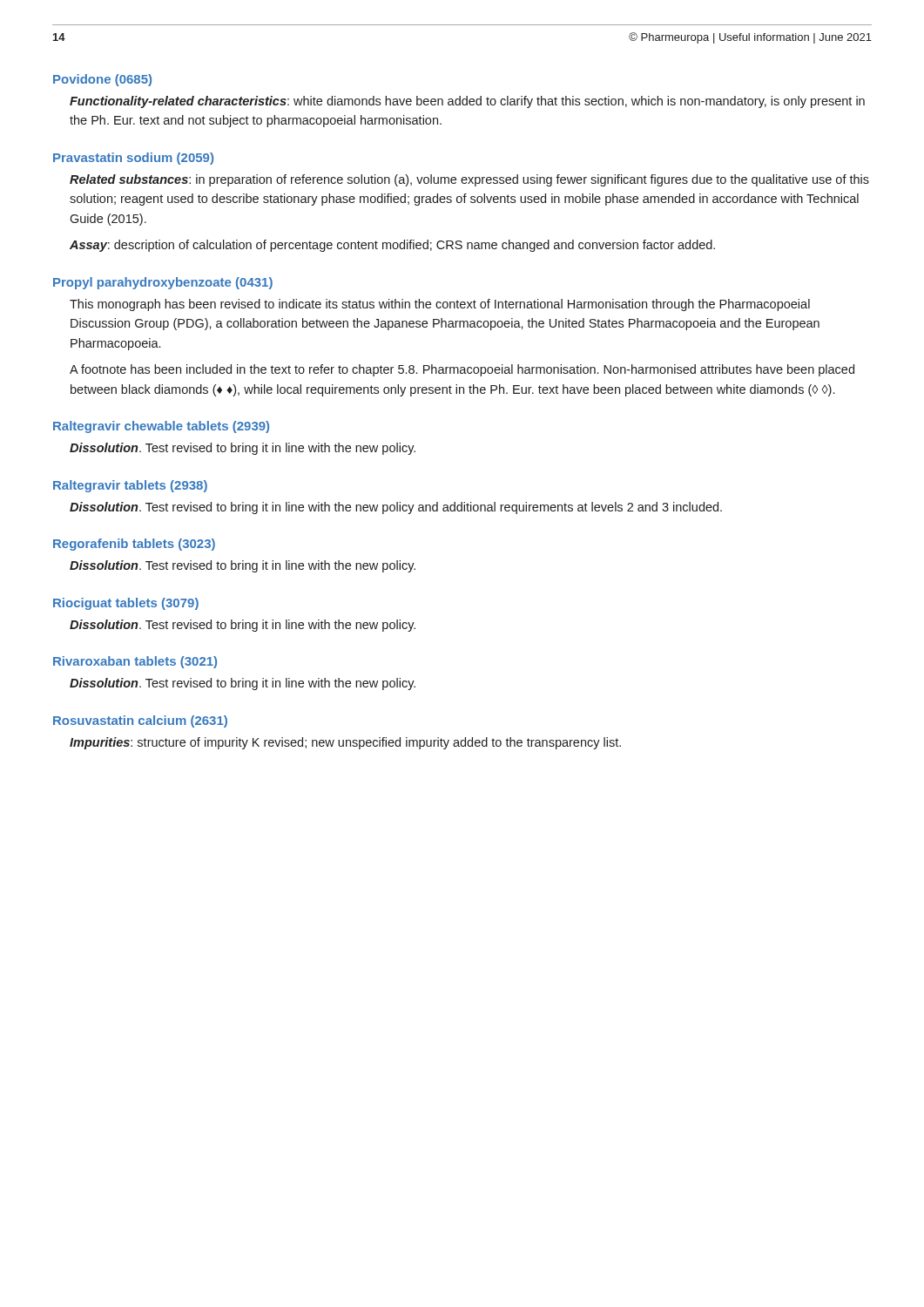Navigate to the text starting "Related substances: in preparation"
This screenshot has height=1307, width=924.
tap(469, 199)
